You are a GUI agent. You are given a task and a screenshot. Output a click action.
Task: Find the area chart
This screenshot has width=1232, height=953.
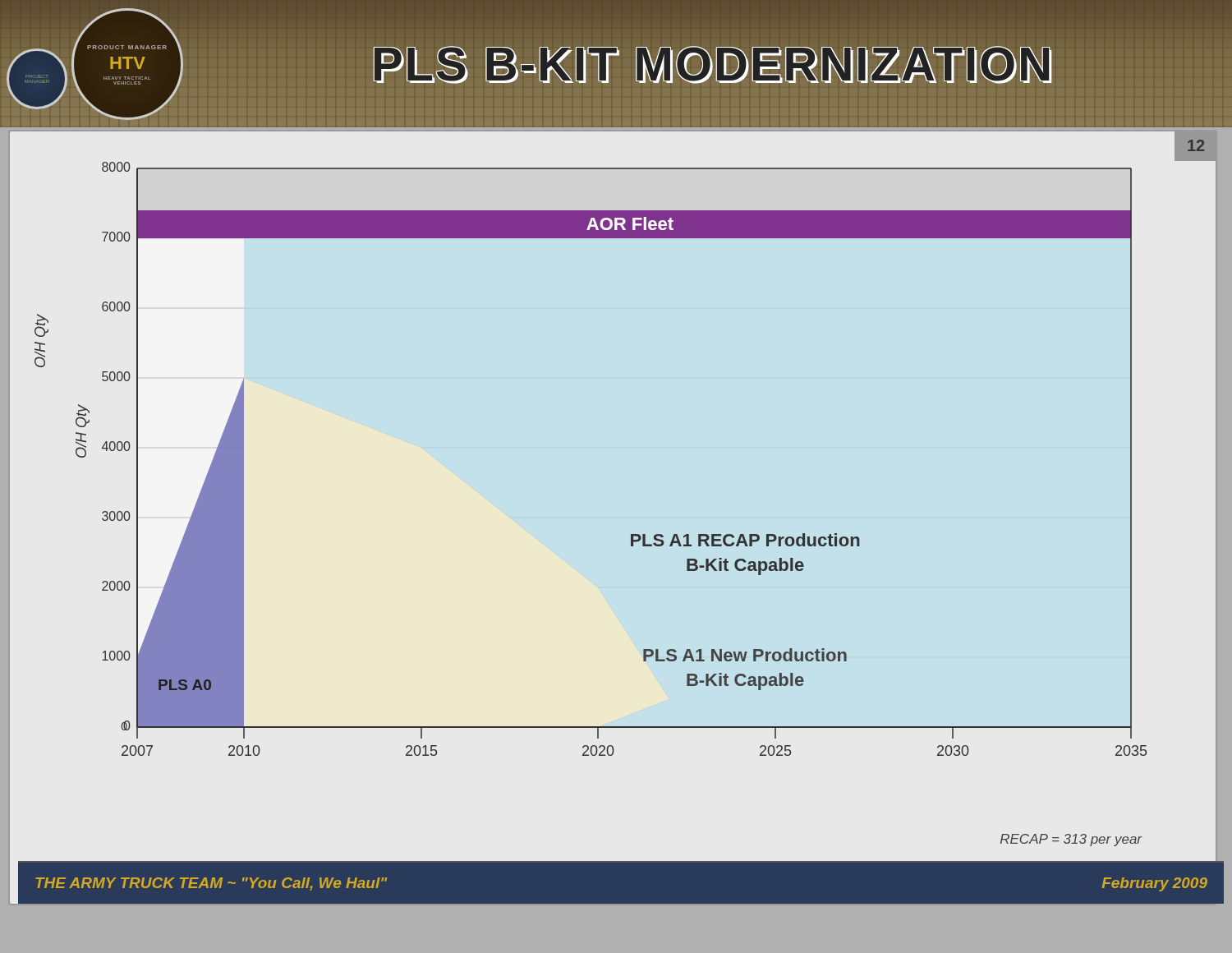(618, 489)
